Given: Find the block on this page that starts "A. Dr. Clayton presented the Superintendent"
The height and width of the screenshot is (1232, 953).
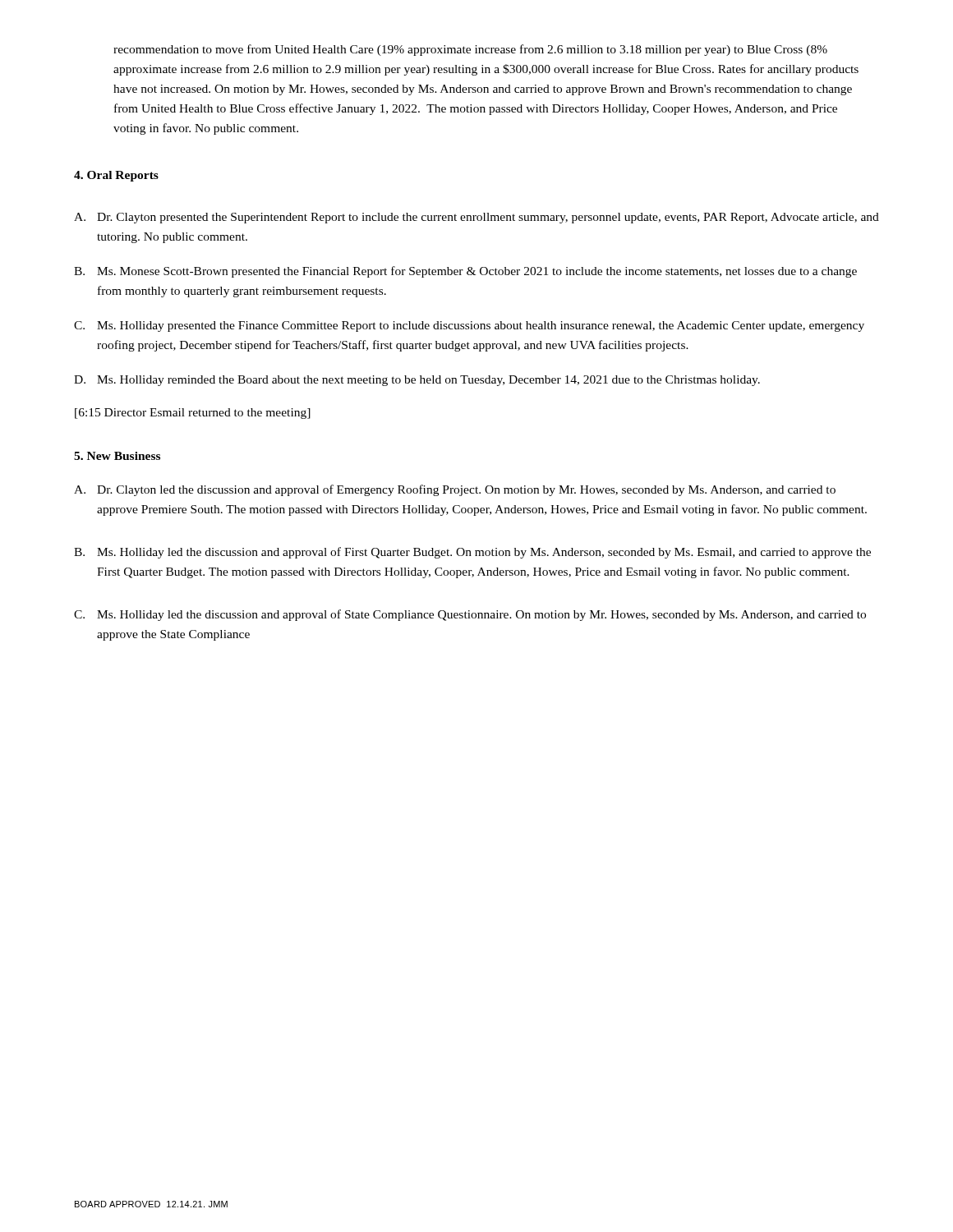Looking at the screenshot, I should 476,227.
